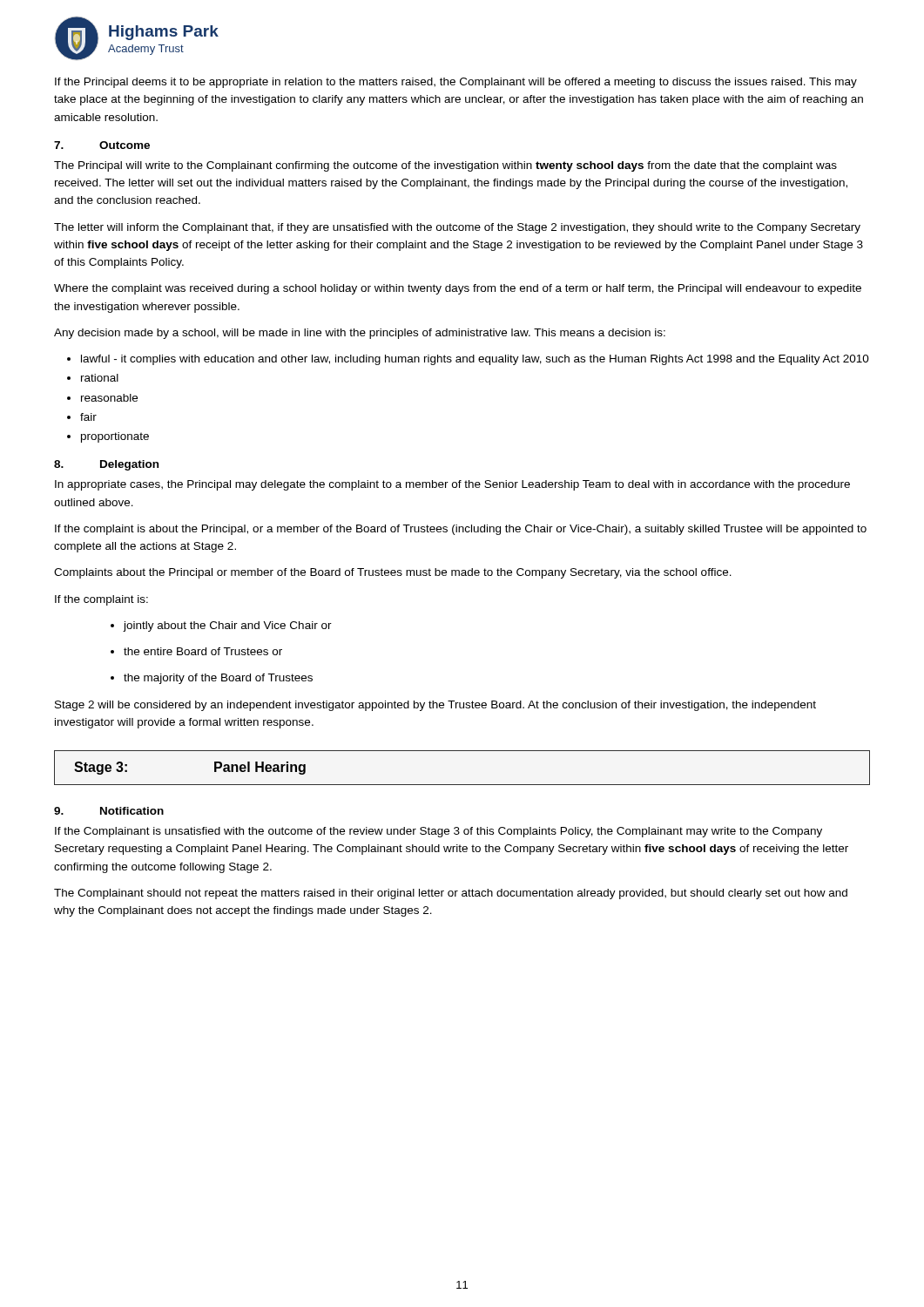This screenshot has height=1307, width=924.
Task: Select the element starting "8. Delegation"
Action: click(x=107, y=464)
